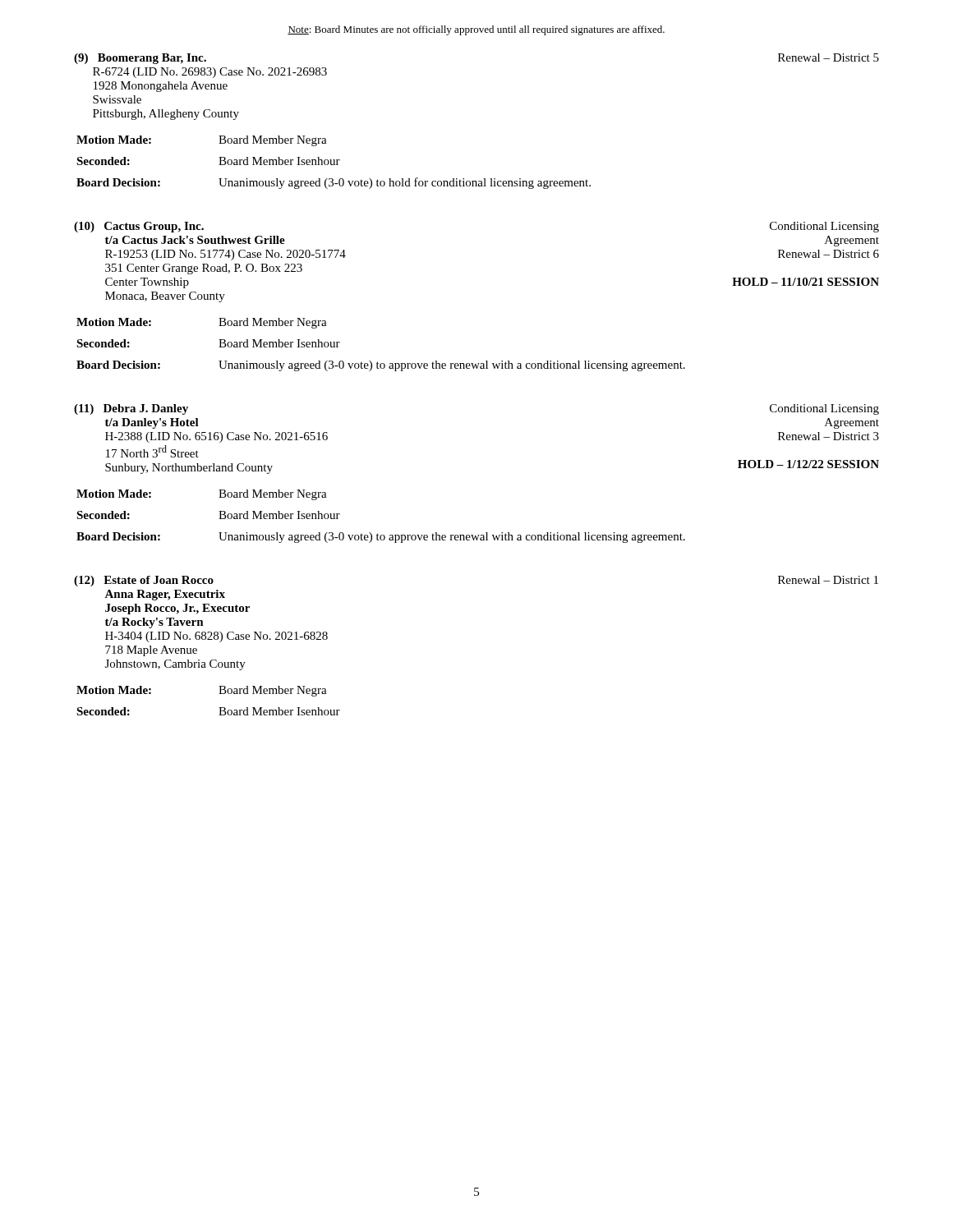Locate the text block with the text "(9) Boomerang Bar, Inc. R-6724 (LID No."

pyautogui.click(x=135, y=59)
